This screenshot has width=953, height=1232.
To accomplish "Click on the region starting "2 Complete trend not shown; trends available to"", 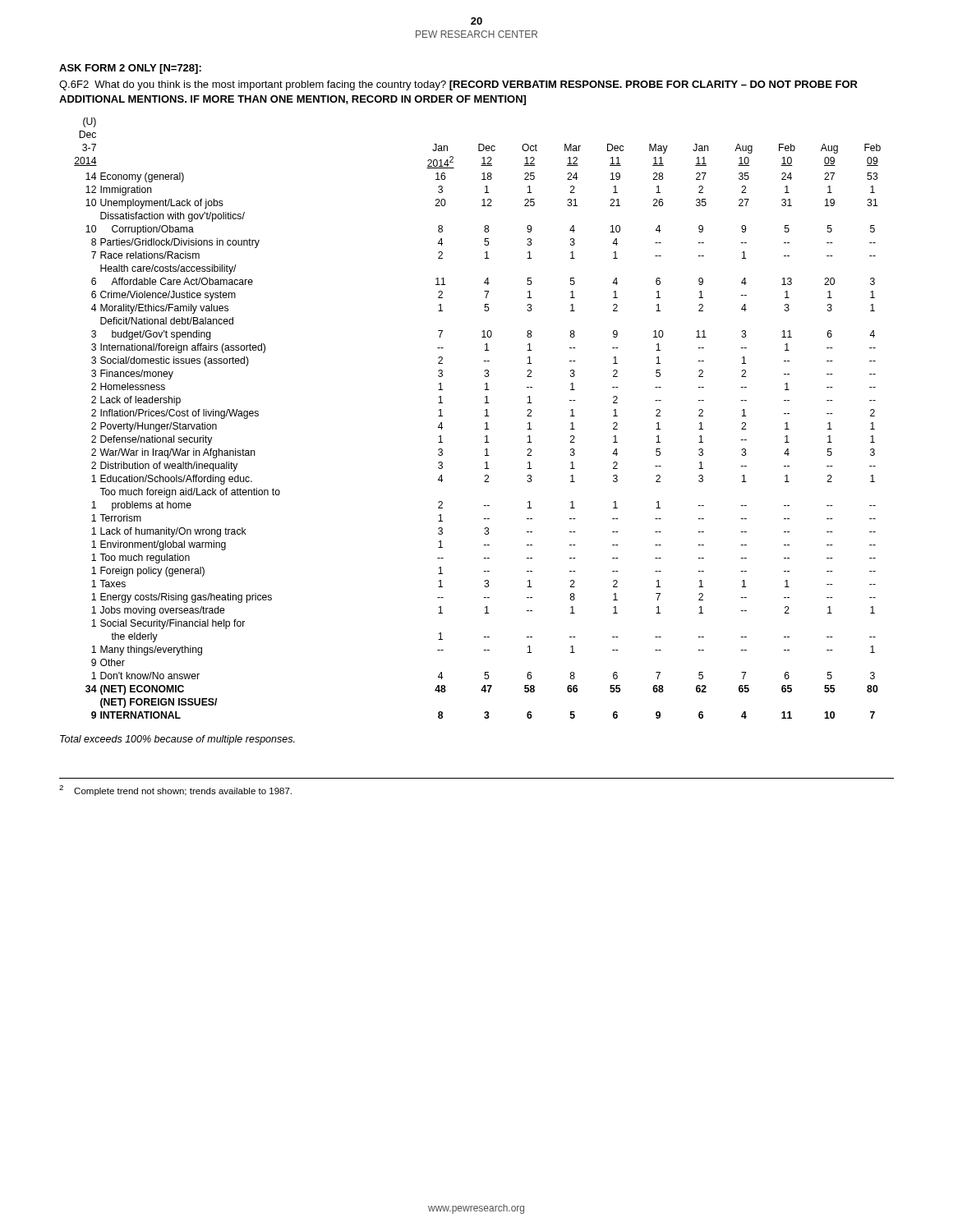I will [x=176, y=790].
